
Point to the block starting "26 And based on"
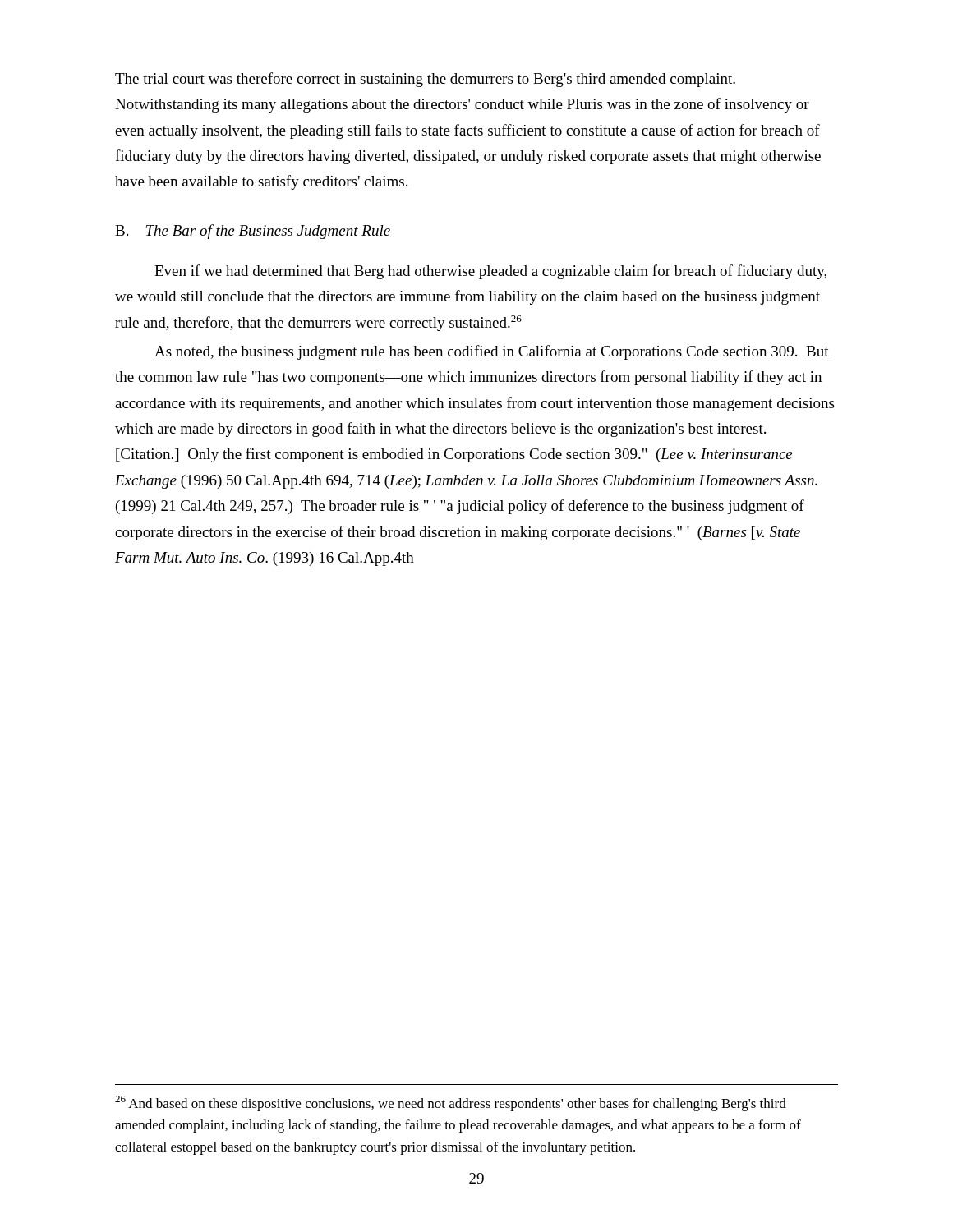click(x=476, y=1126)
